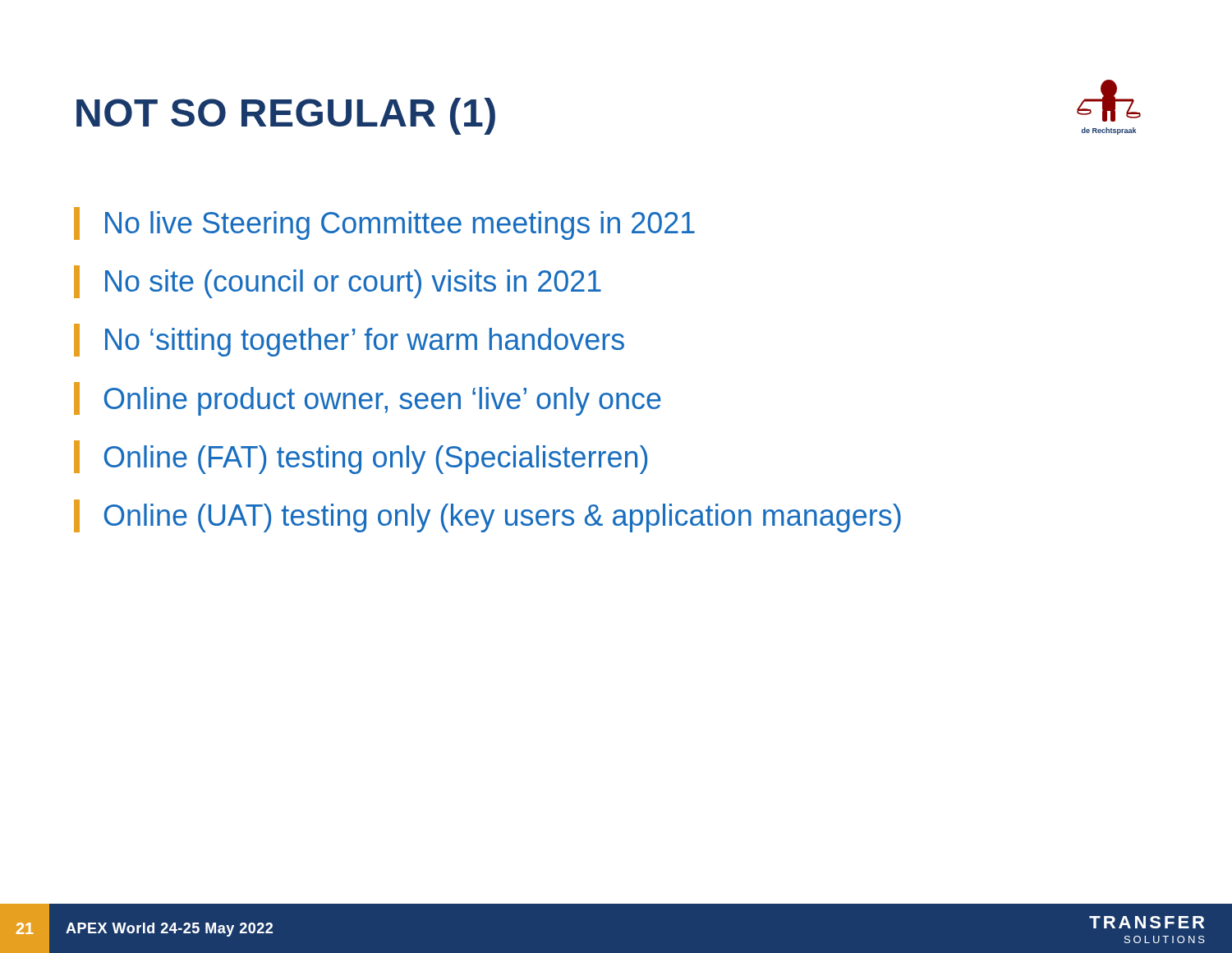
Task: Locate the list item that says "No ‘sitting together’ for warm handovers"
Action: (350, 340)
